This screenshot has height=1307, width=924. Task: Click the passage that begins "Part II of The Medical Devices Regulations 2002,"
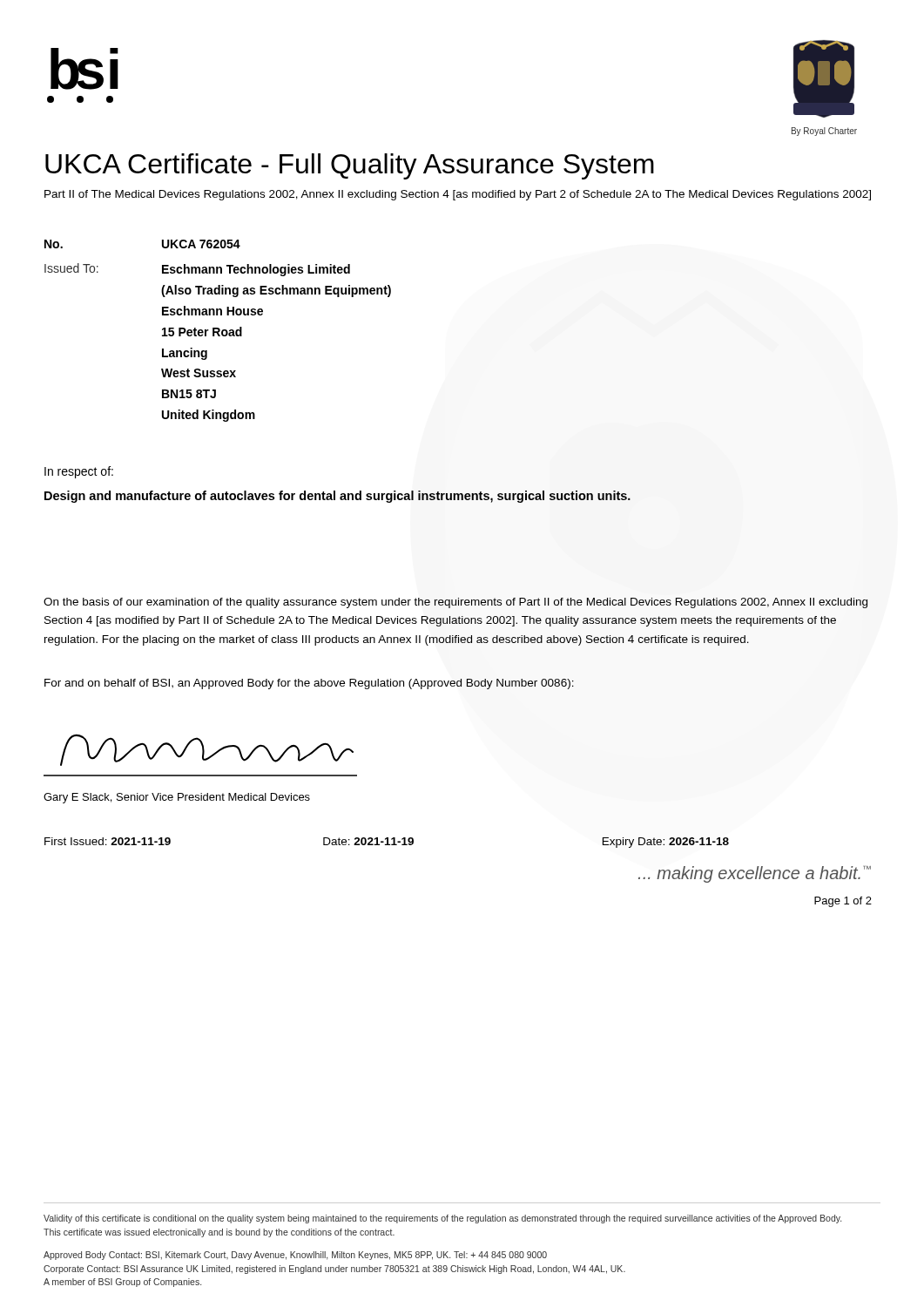(458, 194)
